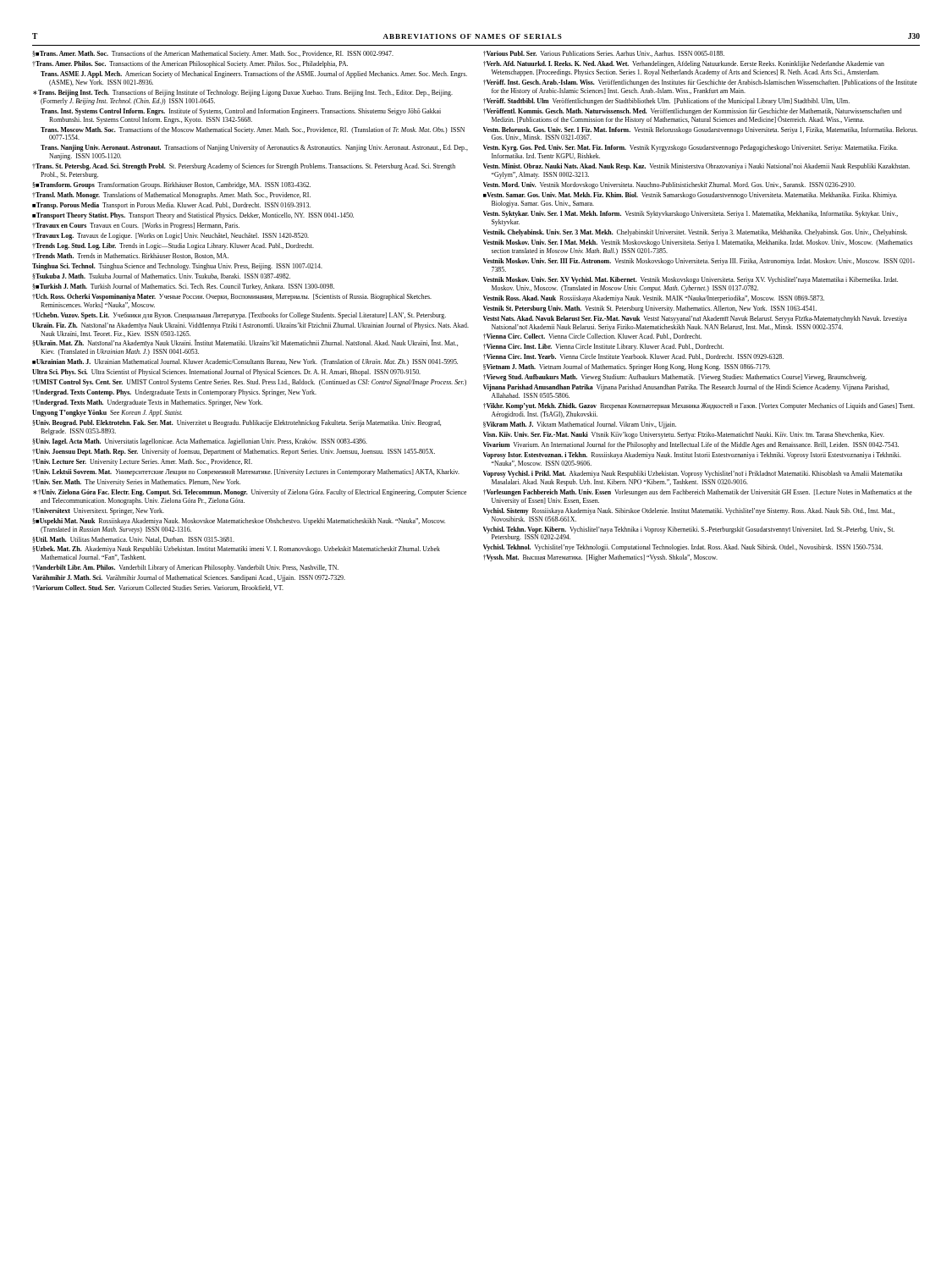This screenshot has width=952, height=1270.
Task: Click on the list item that reads "Vestn. Belorussk. Gos. Univ."
Action: (x=705, y=134)
